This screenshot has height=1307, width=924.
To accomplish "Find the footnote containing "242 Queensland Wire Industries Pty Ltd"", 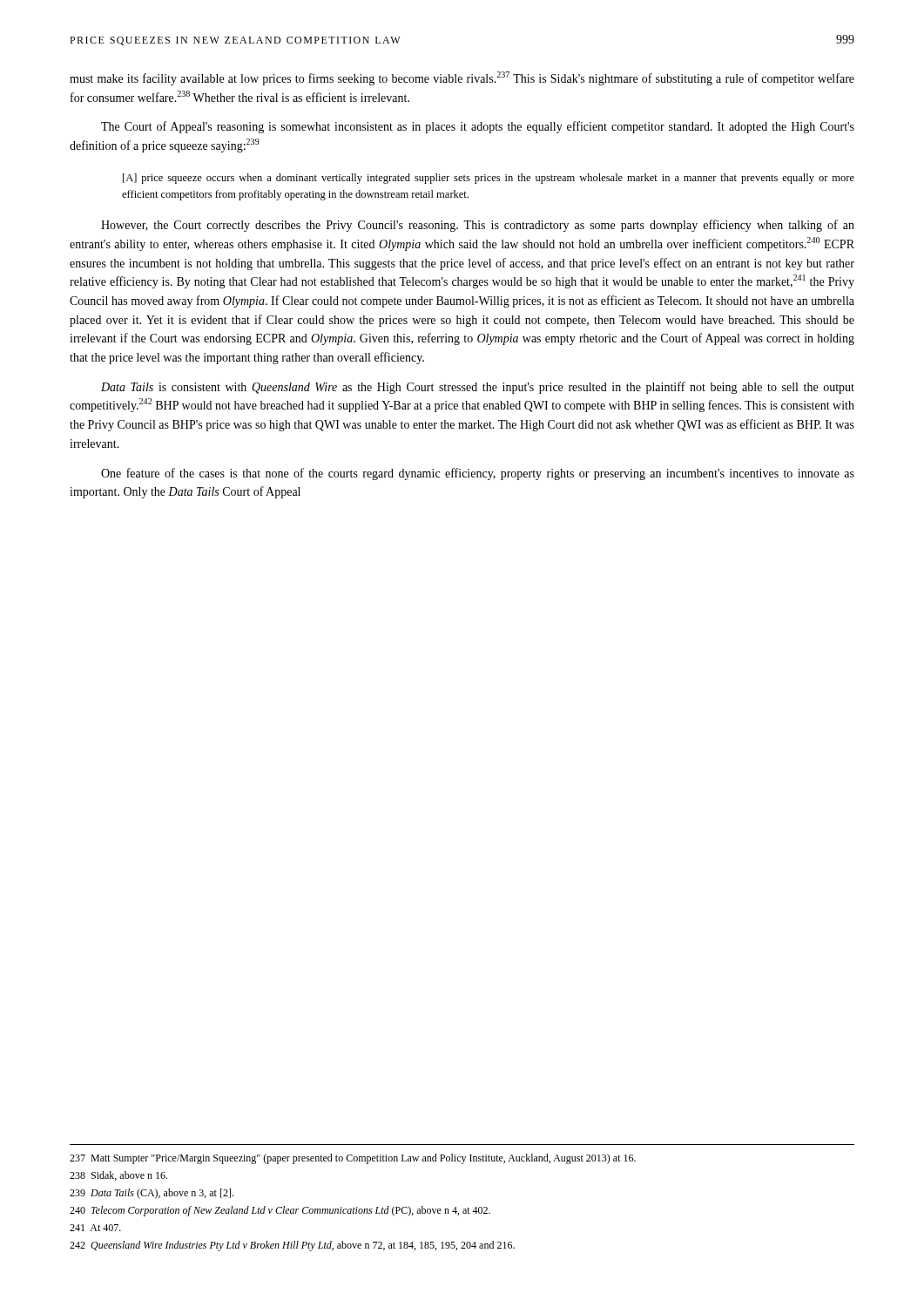I will 292,1245.
